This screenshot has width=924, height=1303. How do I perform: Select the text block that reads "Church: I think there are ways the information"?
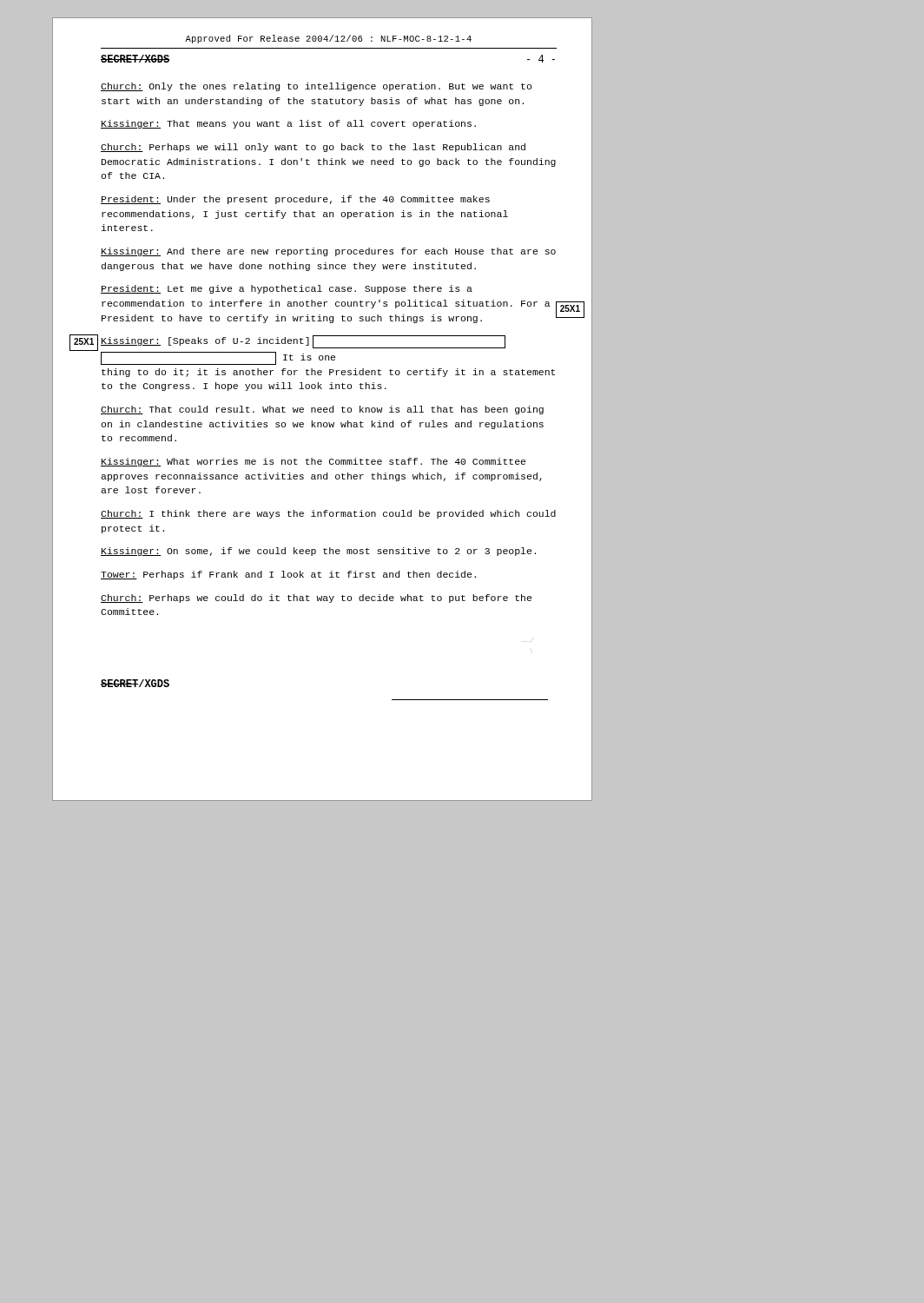coord(328,521)
